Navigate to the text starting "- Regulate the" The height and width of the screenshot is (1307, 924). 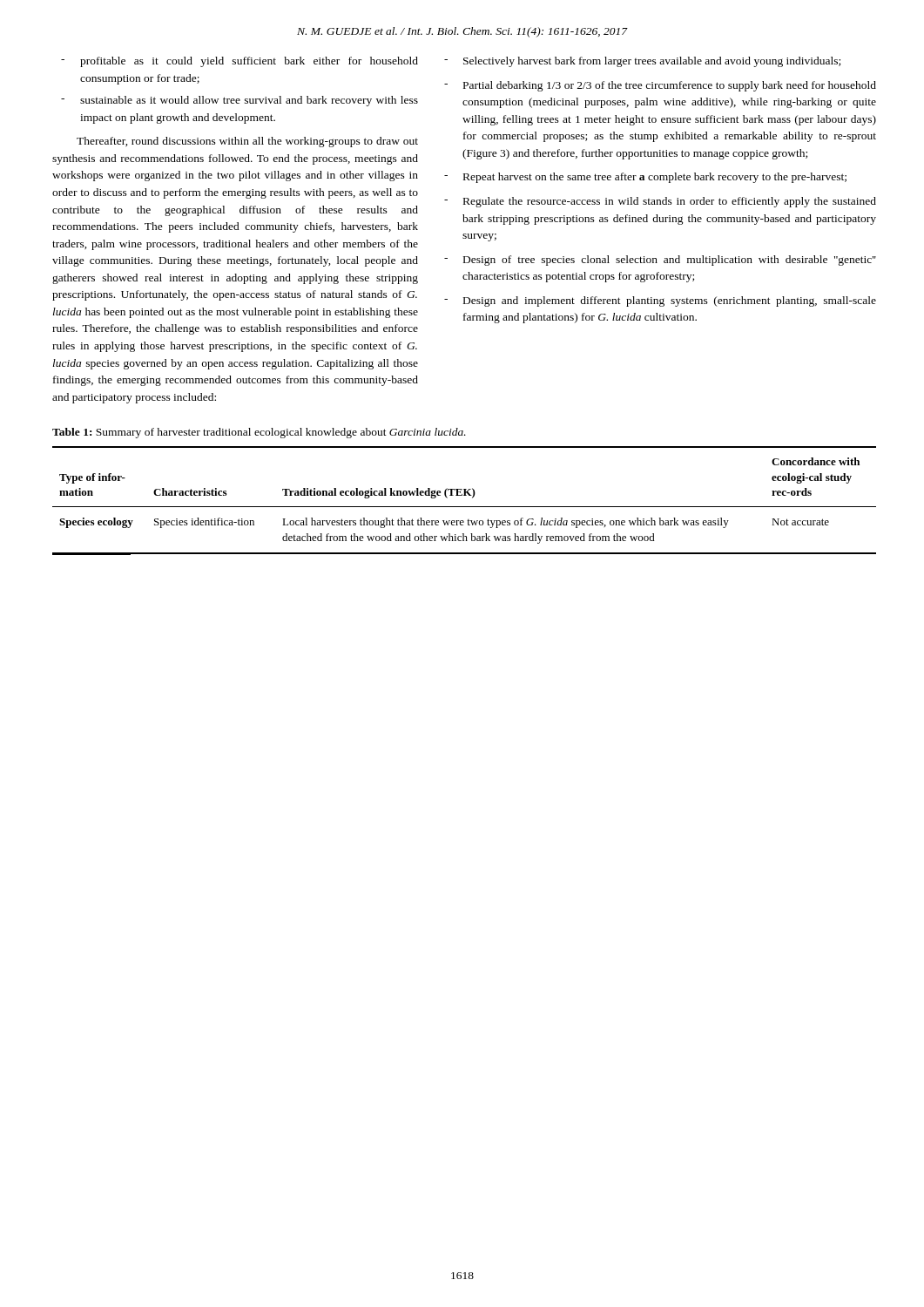pyautogui.click(x=660, y=218)
